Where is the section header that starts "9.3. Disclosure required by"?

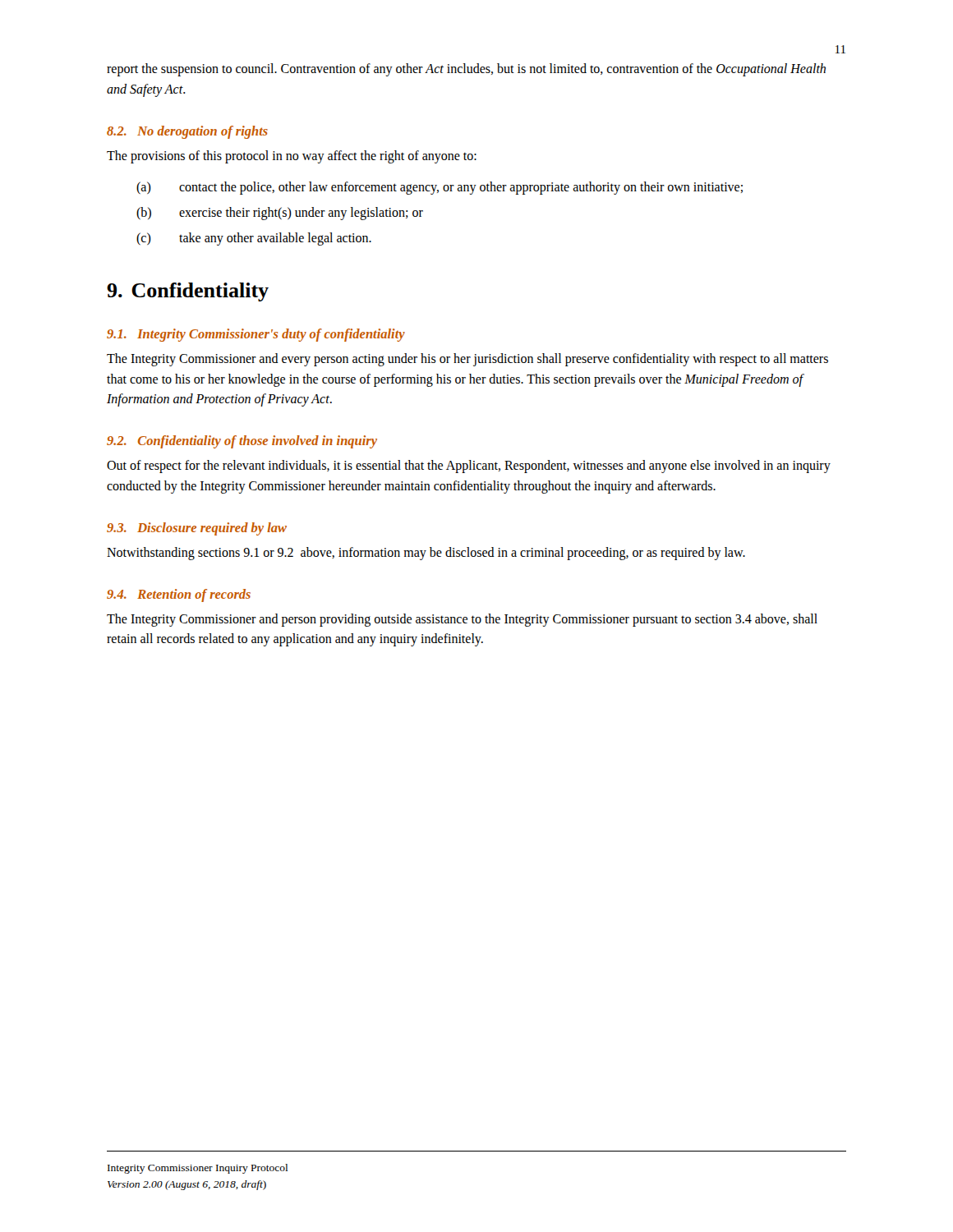click(197, 527)
